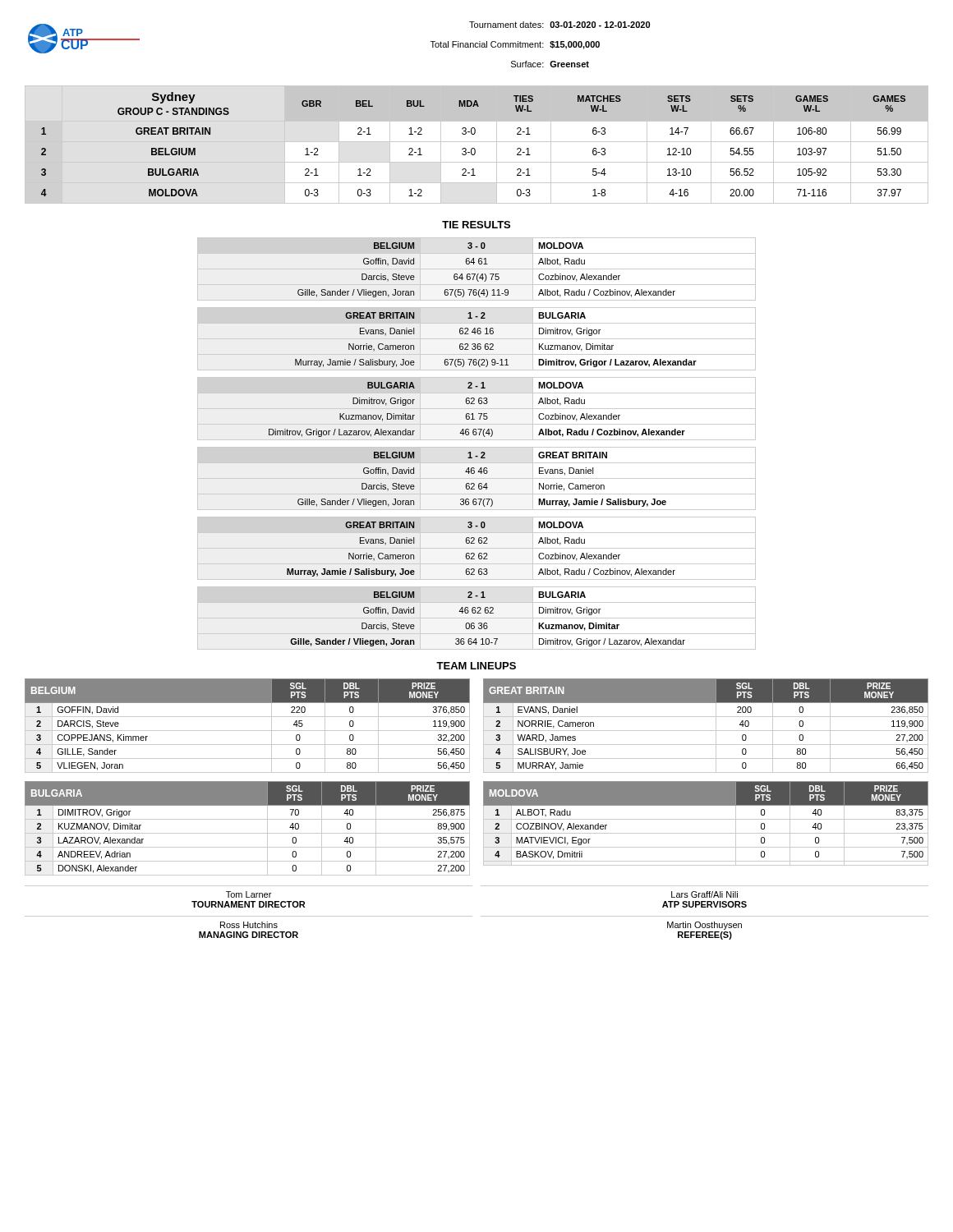The width and height of the screenshot is (953, 1232).
Task: Find the table that mentions "WARD, James"
Action: (706, 726)
